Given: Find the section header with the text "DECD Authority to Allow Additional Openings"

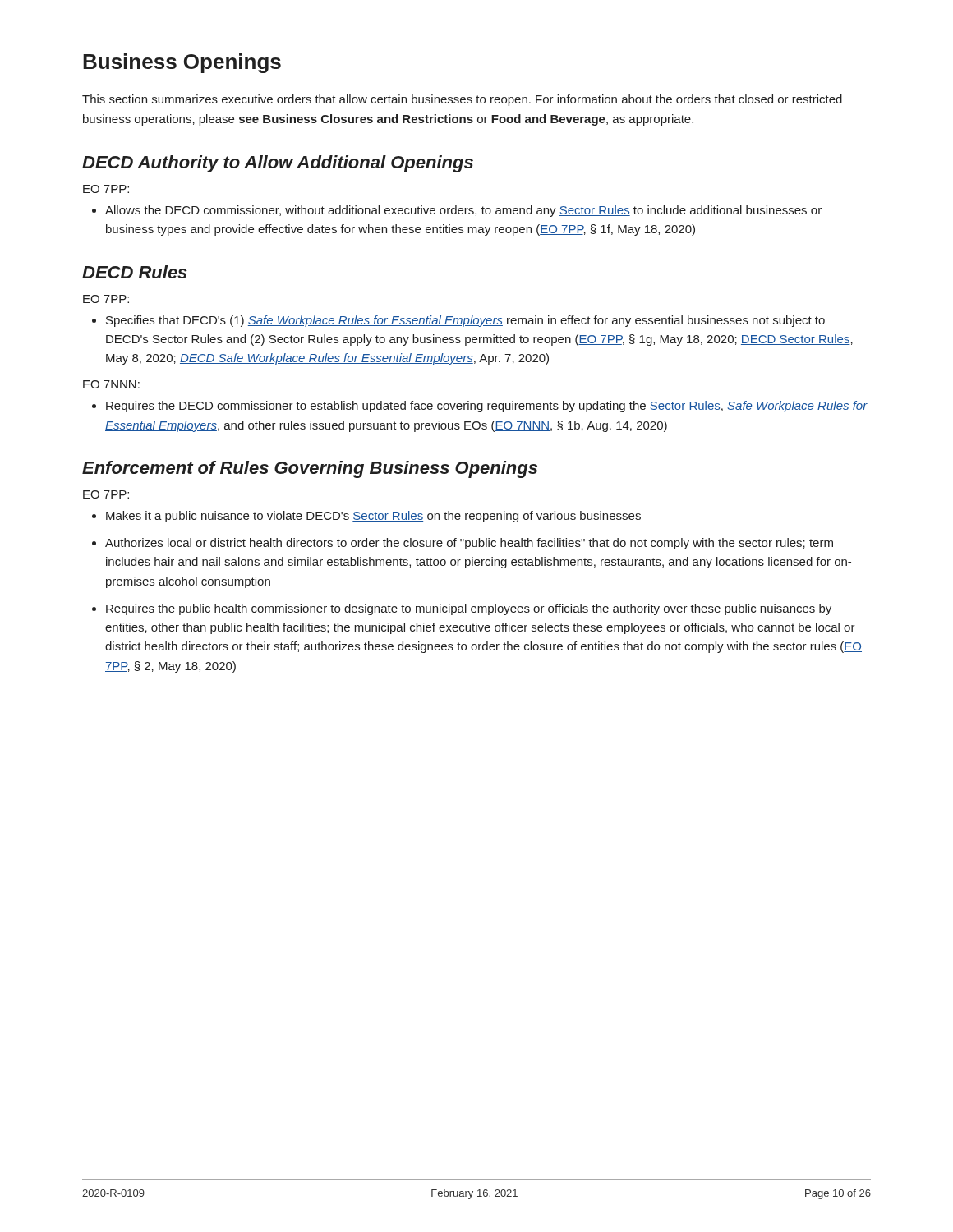Looking at the screenshot, I should click(476, 163).
